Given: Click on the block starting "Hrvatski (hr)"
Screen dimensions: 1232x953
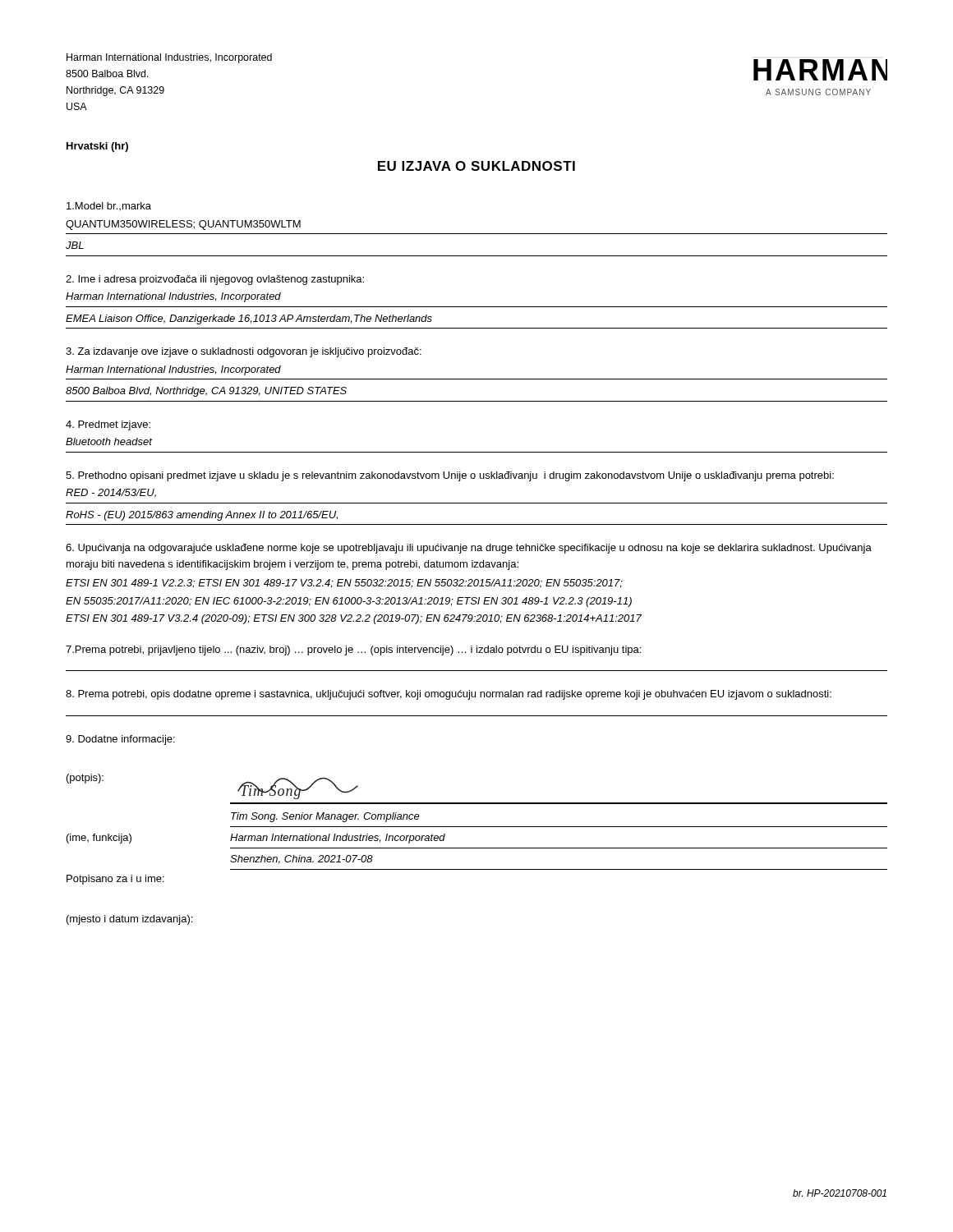Looking at the screenshot, I should click(x=97, y=146).
